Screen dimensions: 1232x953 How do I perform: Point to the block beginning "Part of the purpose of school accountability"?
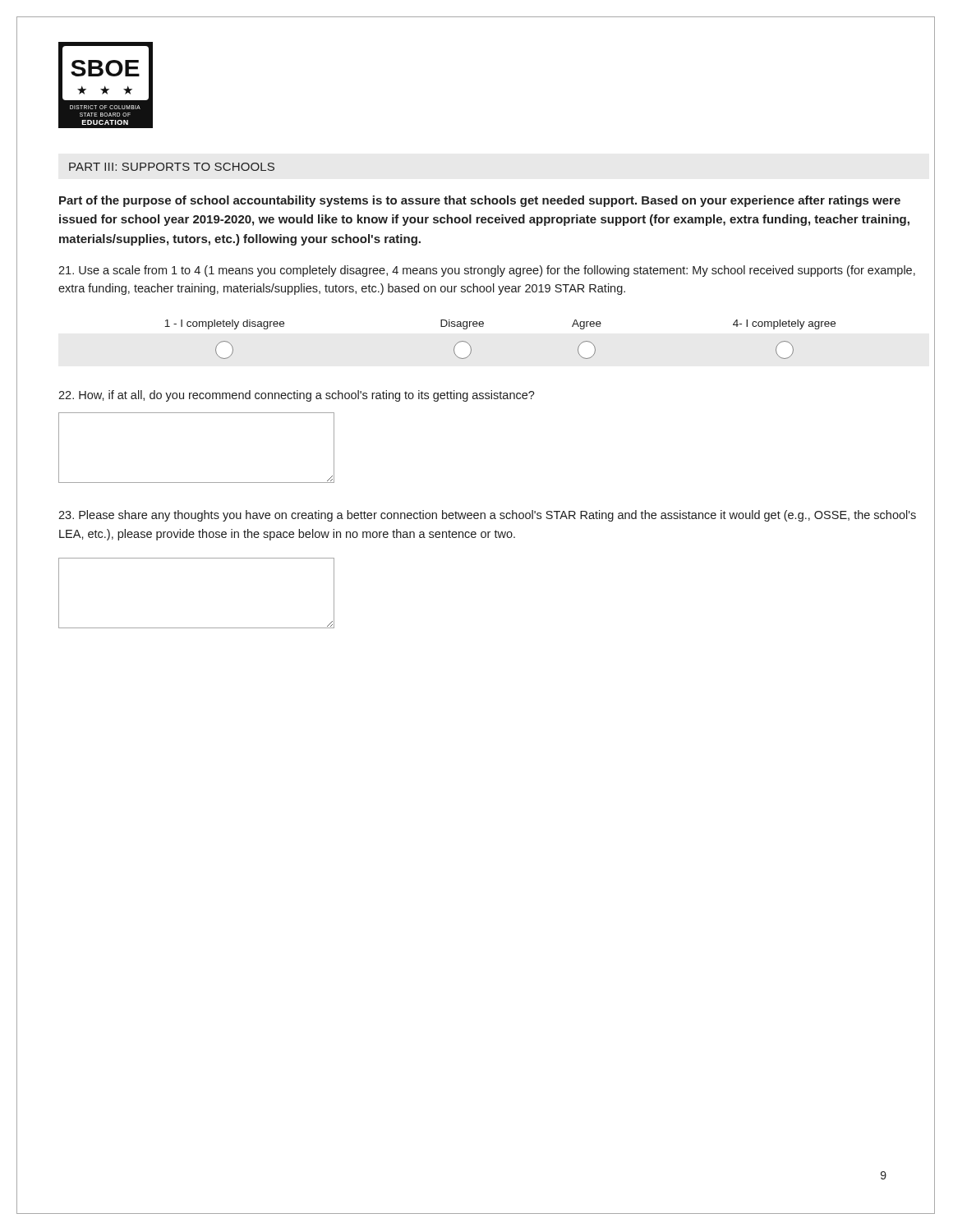click(x=484, y=219)
